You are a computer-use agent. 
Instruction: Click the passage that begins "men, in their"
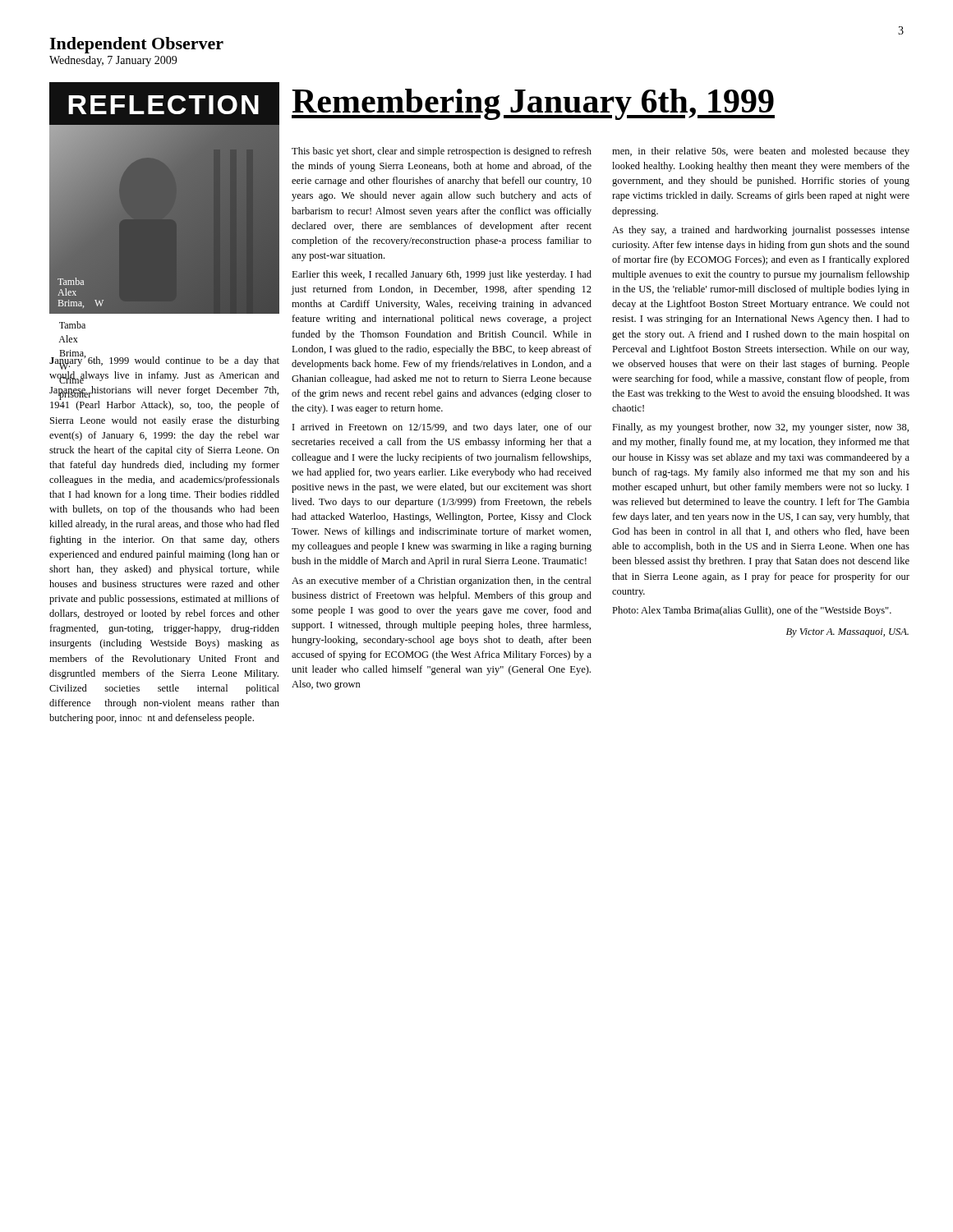click(761, 391)
